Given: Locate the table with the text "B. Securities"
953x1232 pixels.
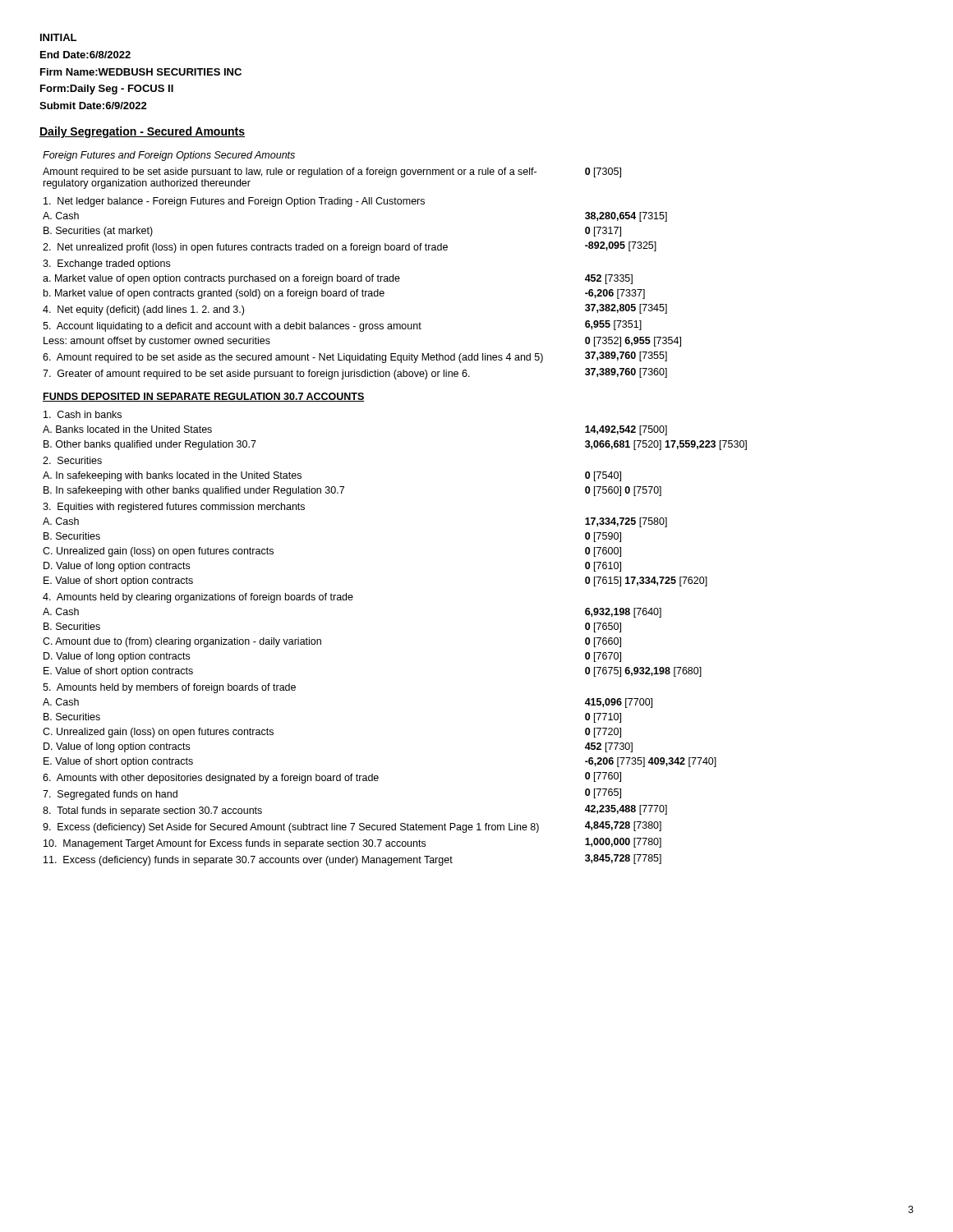Looking at the screenshot, I should point(476,508).
